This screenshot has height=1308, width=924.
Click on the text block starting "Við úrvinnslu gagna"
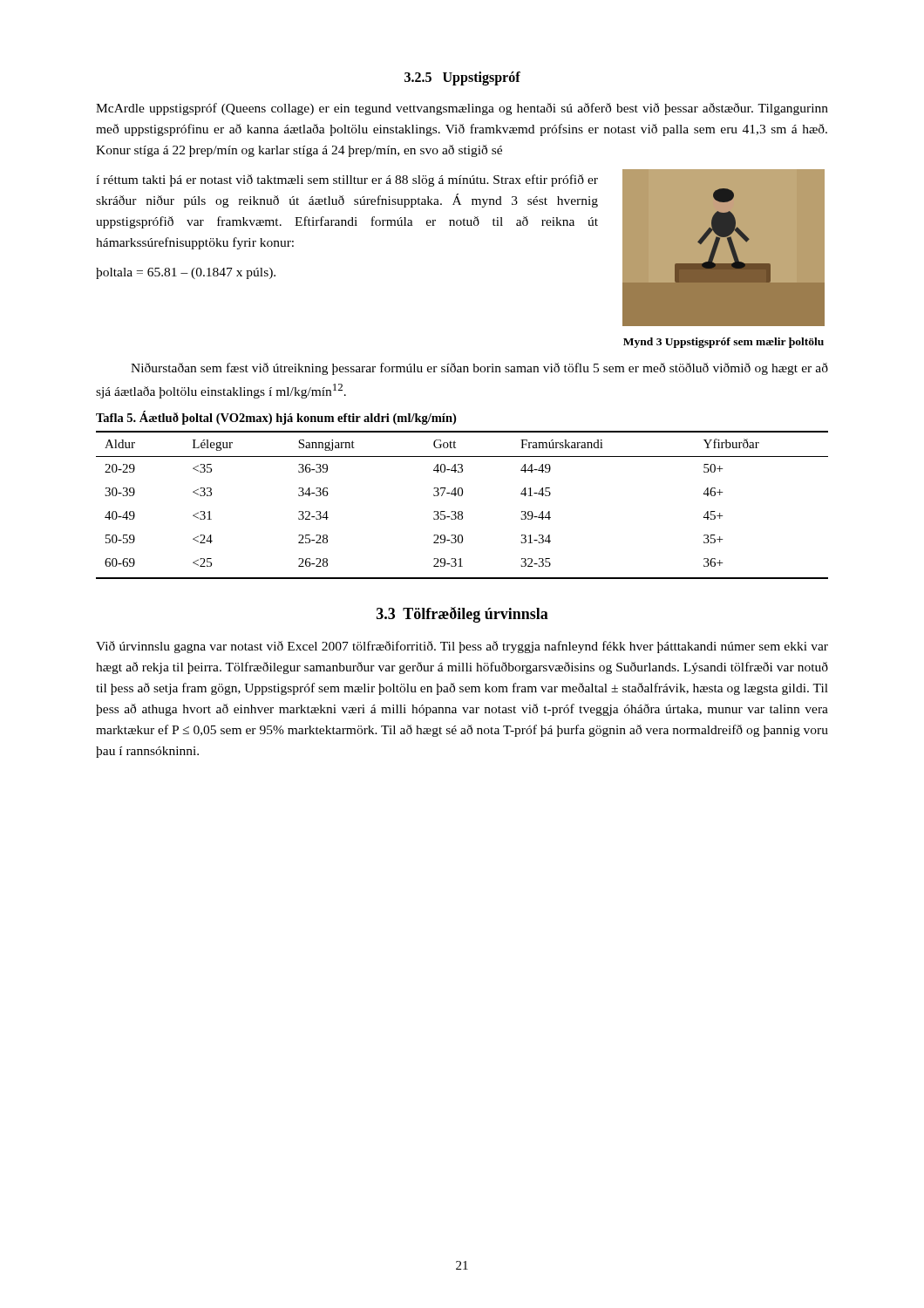pos(462,698)
